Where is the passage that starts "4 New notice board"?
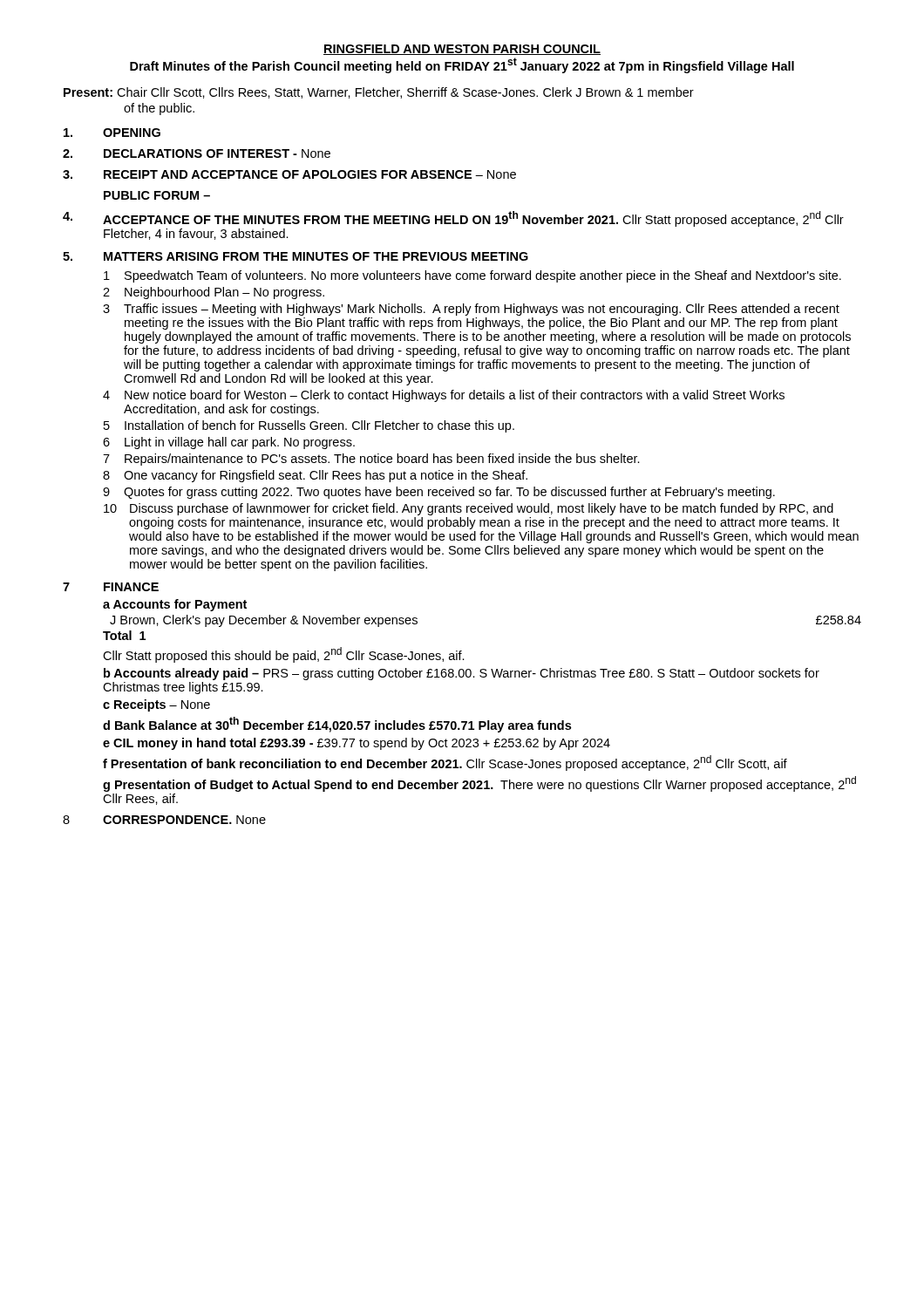Viewport: 924px width, 1308px height. [x=482, y=402]
